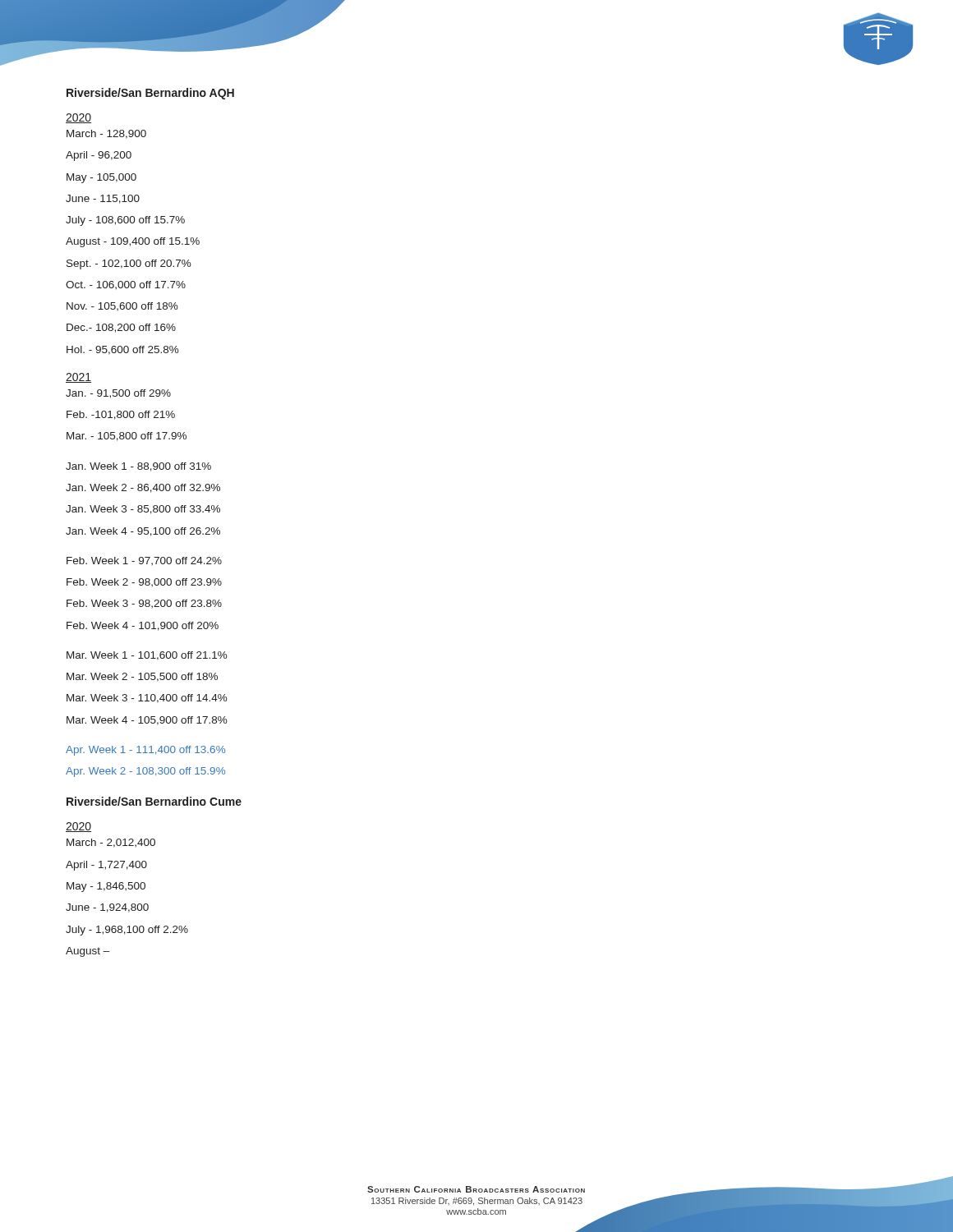
Task: Click on the block starting "July - 1,968,100 off 2.2%"
Action: (127, 929)
